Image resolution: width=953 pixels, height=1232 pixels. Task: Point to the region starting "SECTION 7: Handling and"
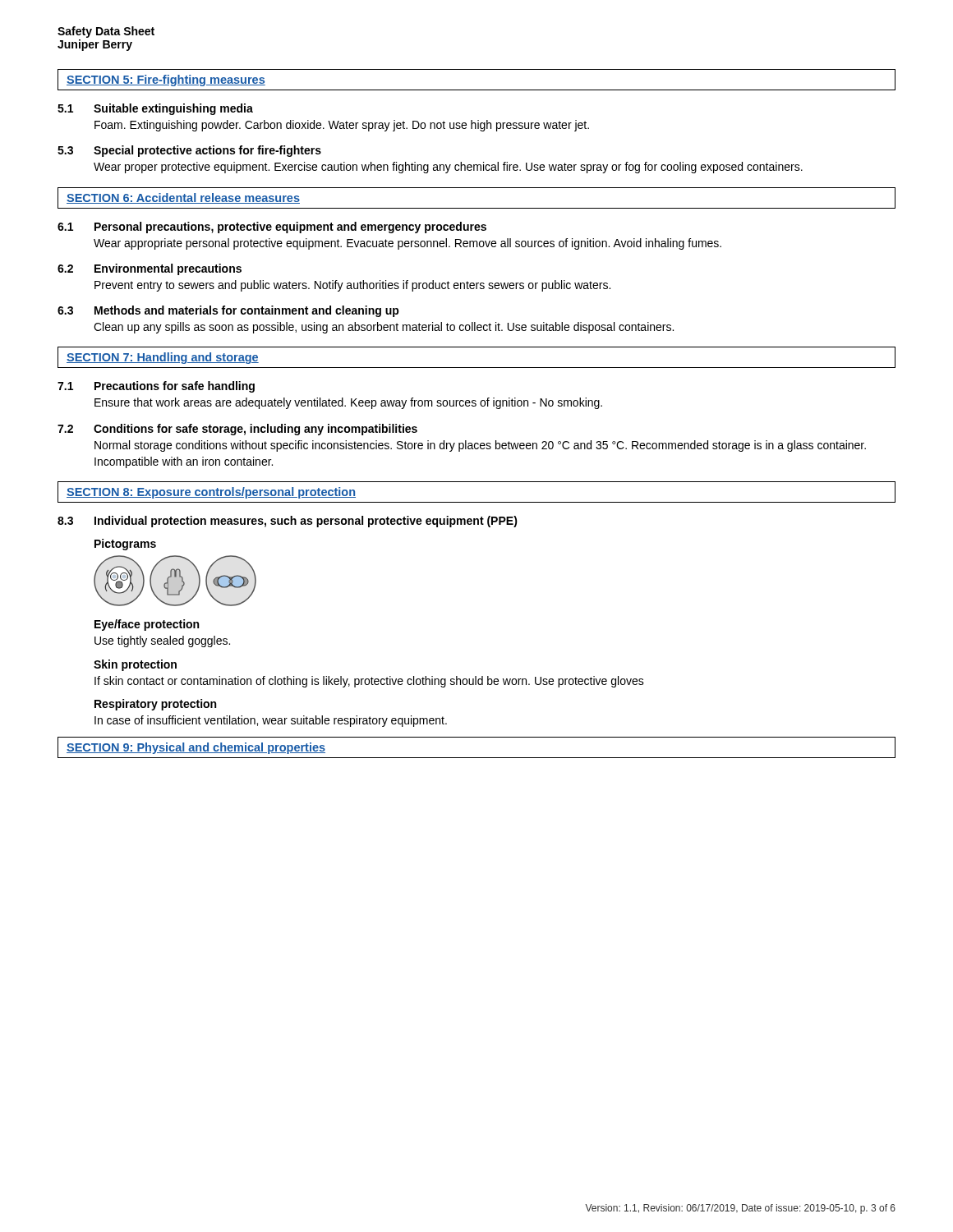click(162, 358)
